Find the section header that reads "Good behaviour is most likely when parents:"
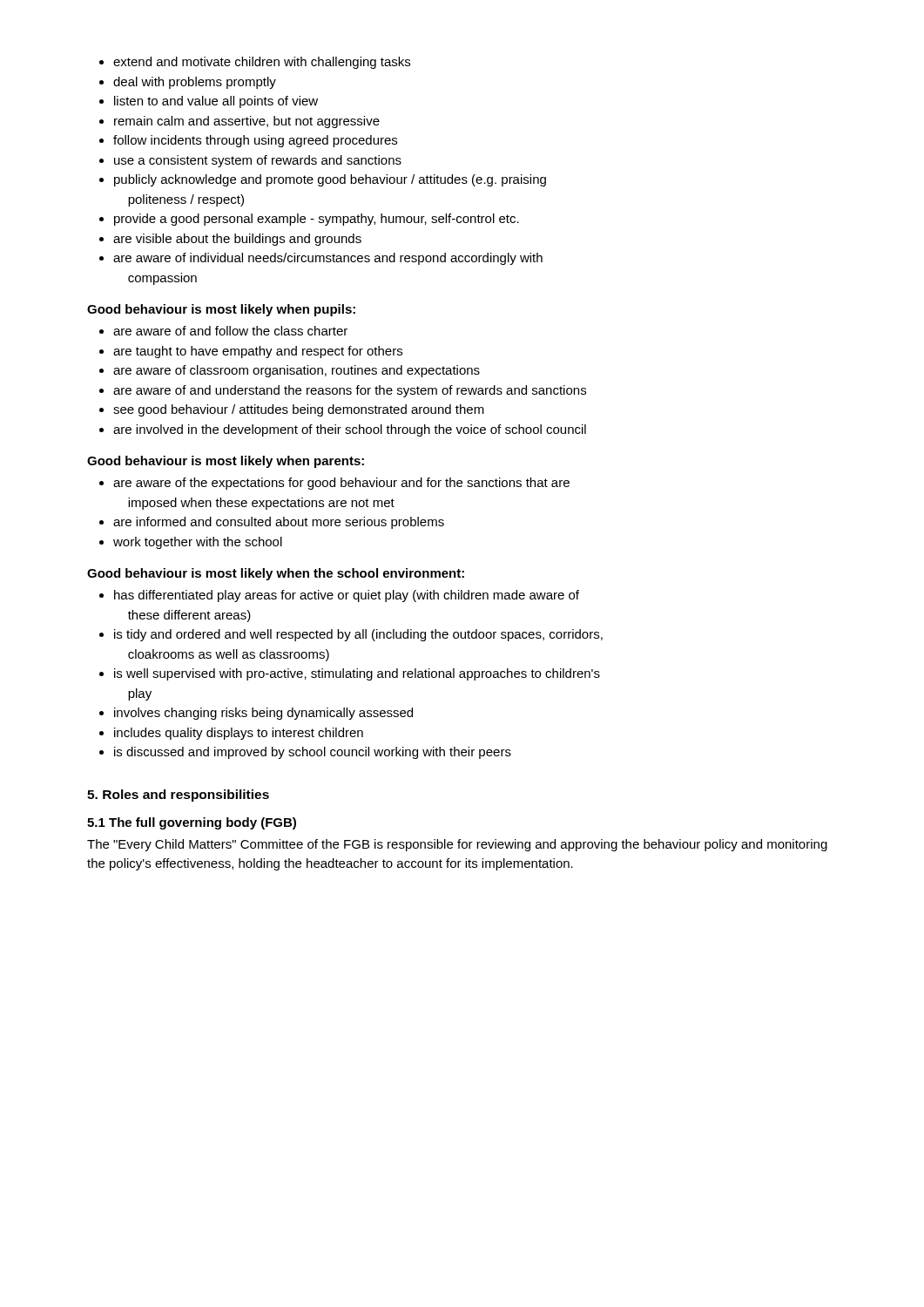 [x=226, y=461]
